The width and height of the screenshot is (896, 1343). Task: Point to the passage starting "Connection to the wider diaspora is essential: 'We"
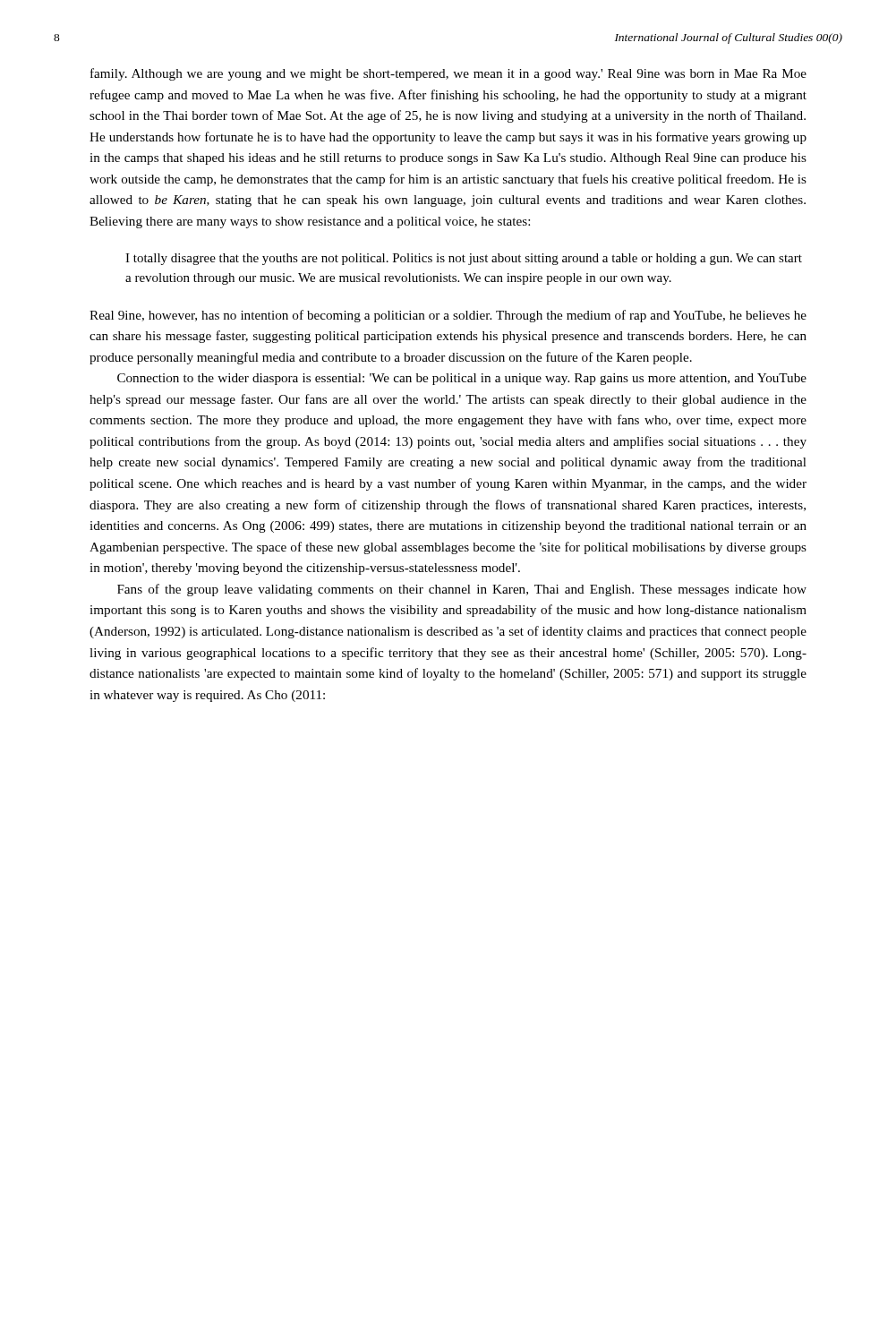(448, 473)
